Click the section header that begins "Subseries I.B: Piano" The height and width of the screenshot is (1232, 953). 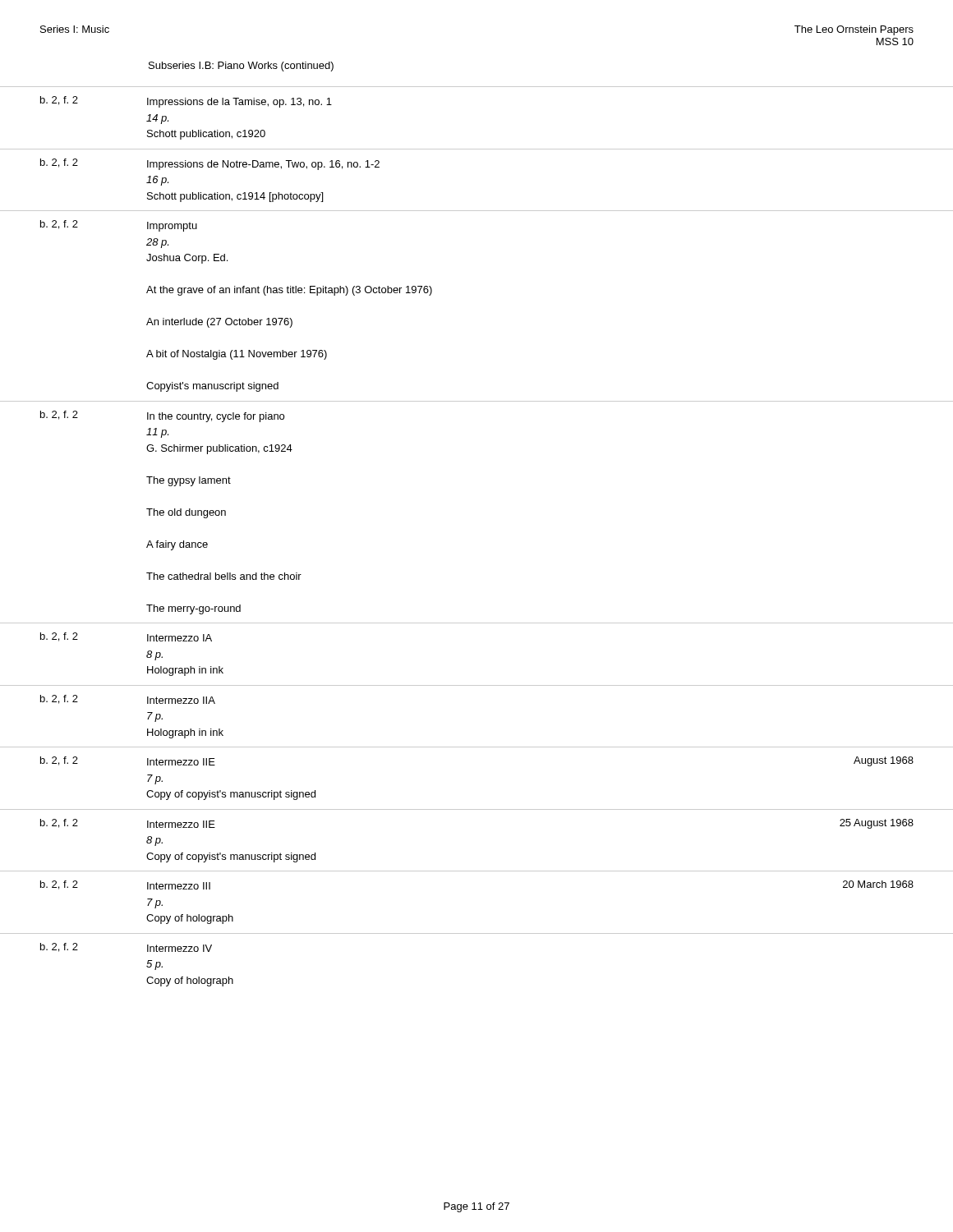point(241,65)
